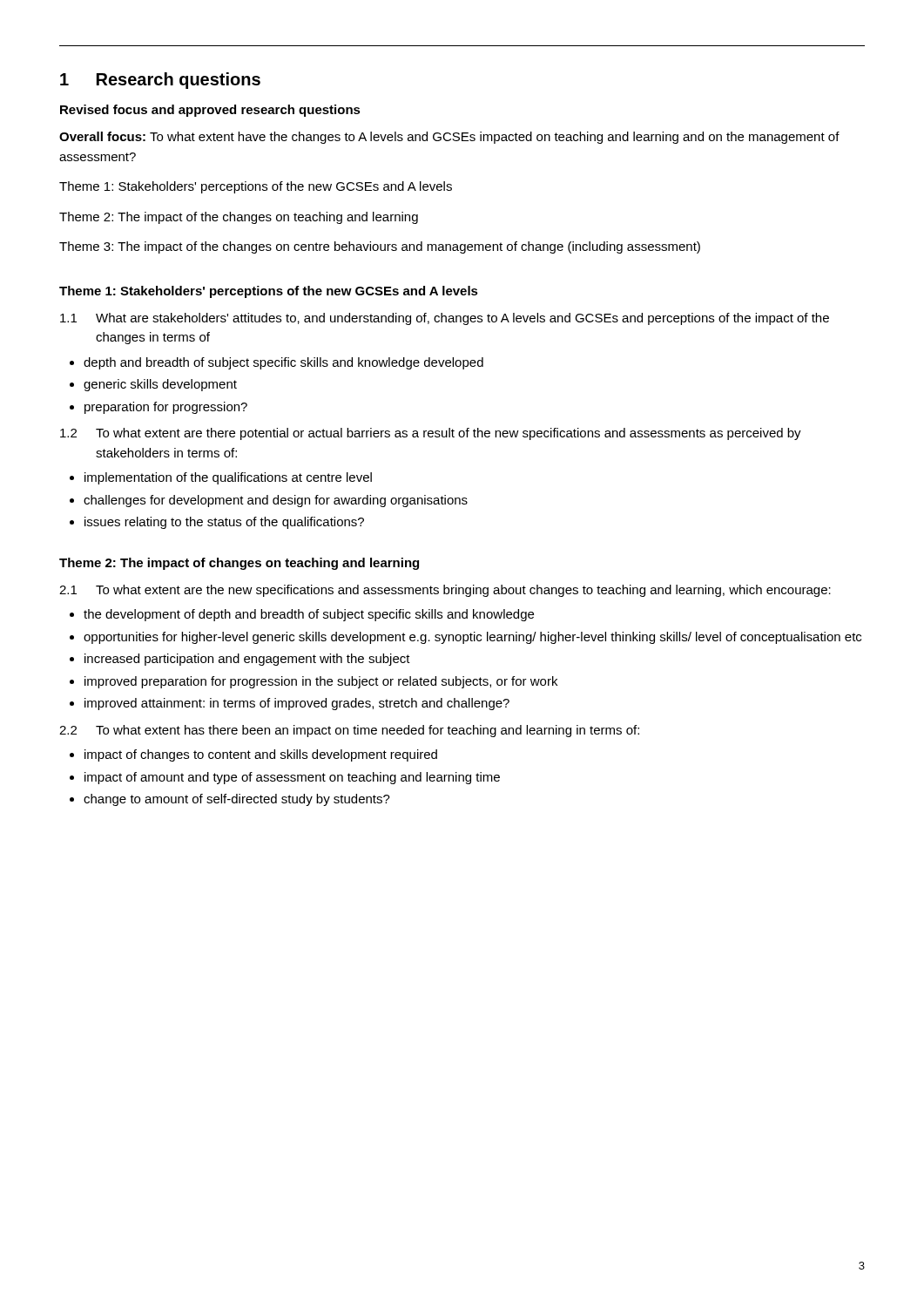Locate the list item with the text "opportunities for higher-level generic skills development"
This screenshot has height=1307, width=924.
click(473, 636)
